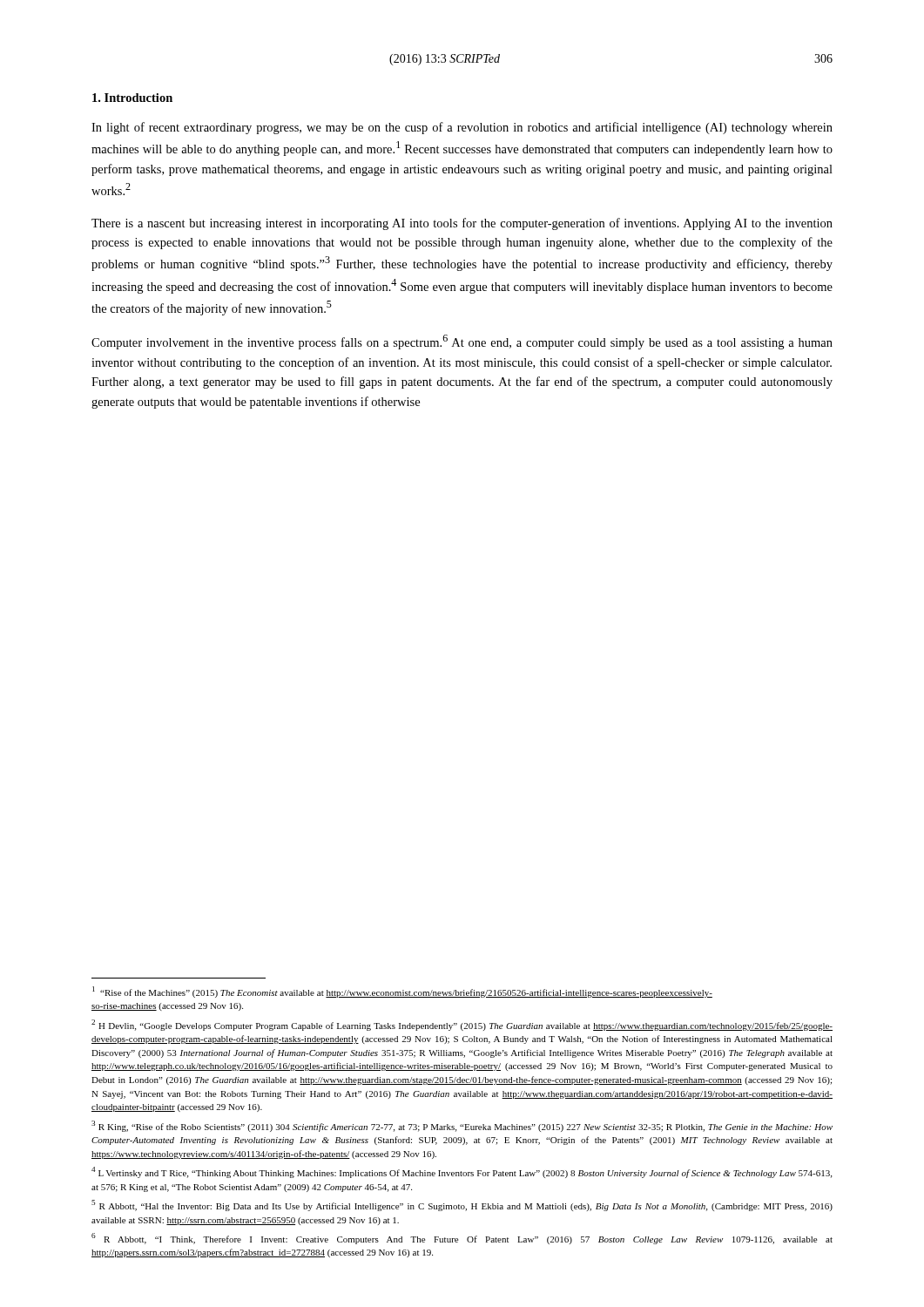Viewport: 924px width, 1307px height.
Task: Navigate to the text starting "3 R King, “Rise of the"
Action: 462,1139
